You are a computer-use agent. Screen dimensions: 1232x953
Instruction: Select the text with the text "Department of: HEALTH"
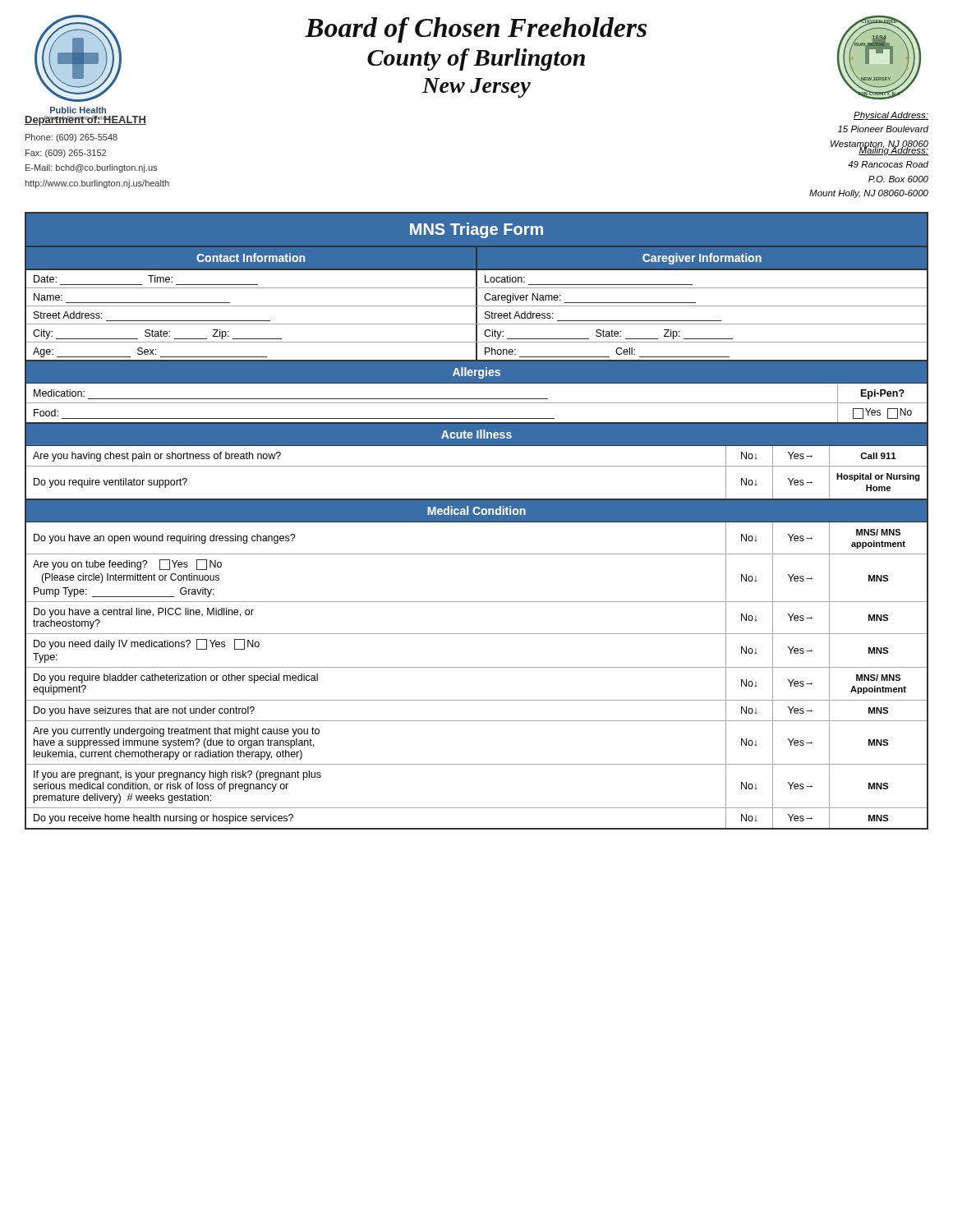click(x=85, y=120)
